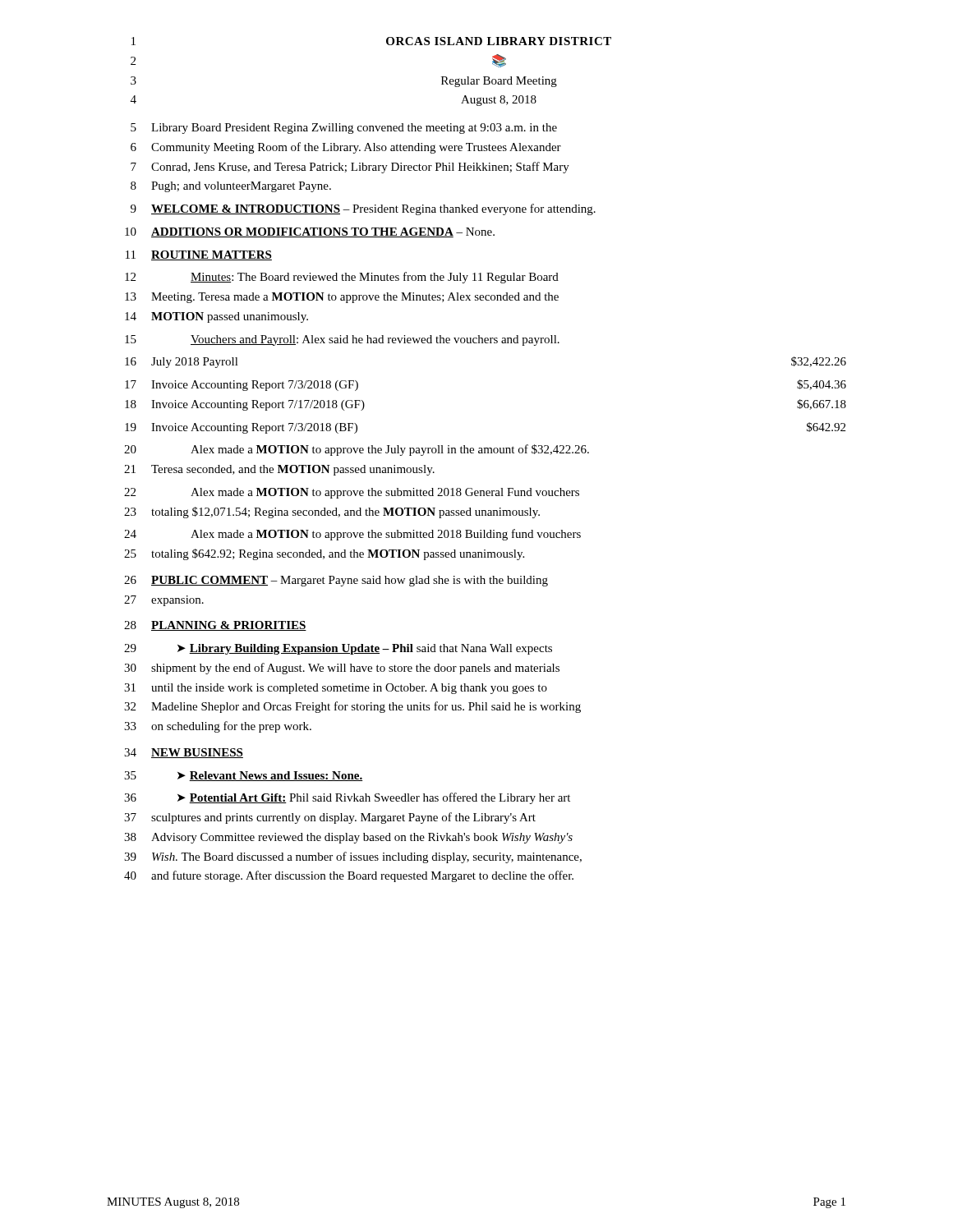
Task: Point to the text block starting "26 PUBLIC COMMENT – Margaret"
Action: 476,580
